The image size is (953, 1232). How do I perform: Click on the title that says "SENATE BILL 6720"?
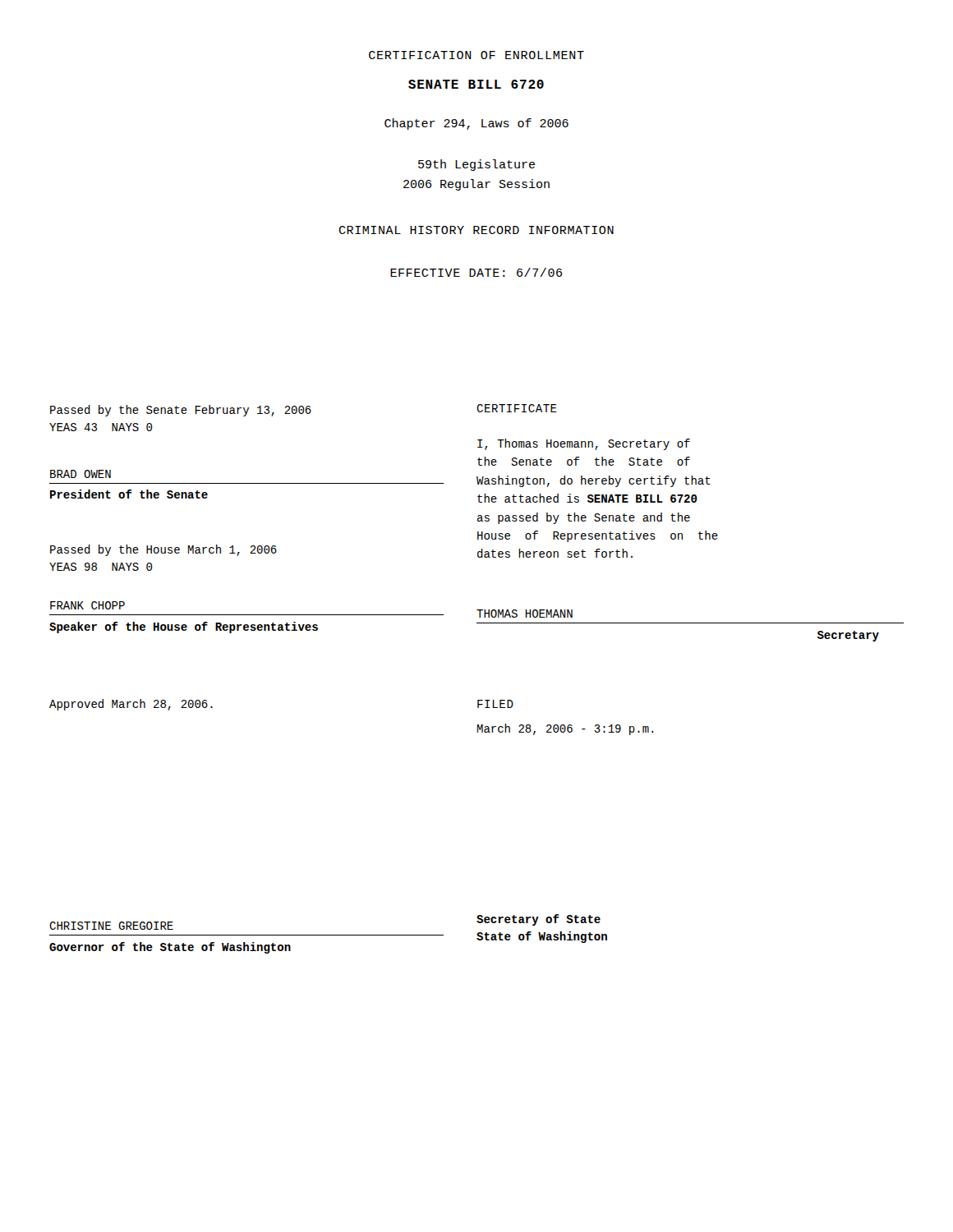tap(476, 85)
